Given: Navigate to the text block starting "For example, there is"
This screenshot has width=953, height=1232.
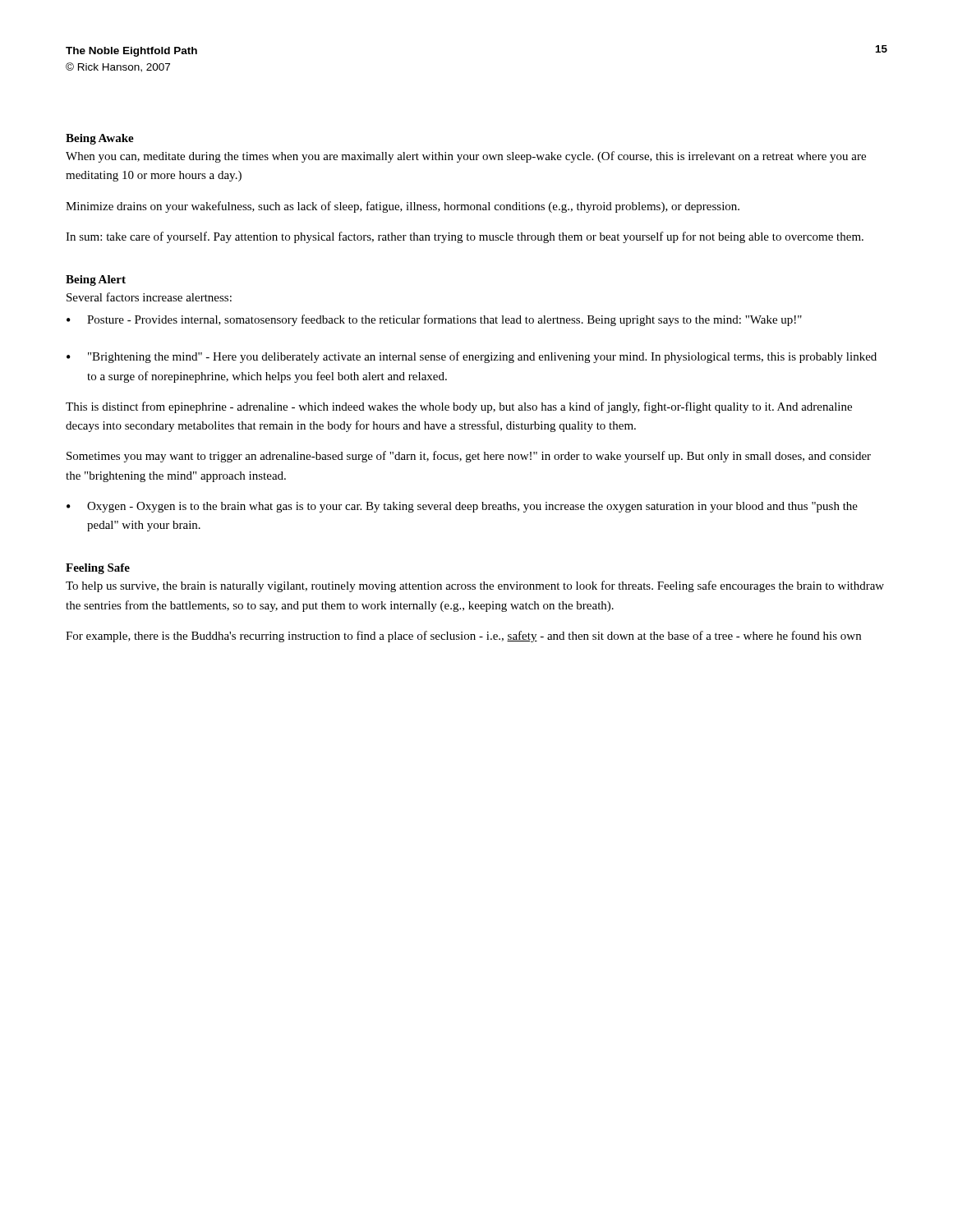Looking at the screenshot, I should click(x=464, y=636).
